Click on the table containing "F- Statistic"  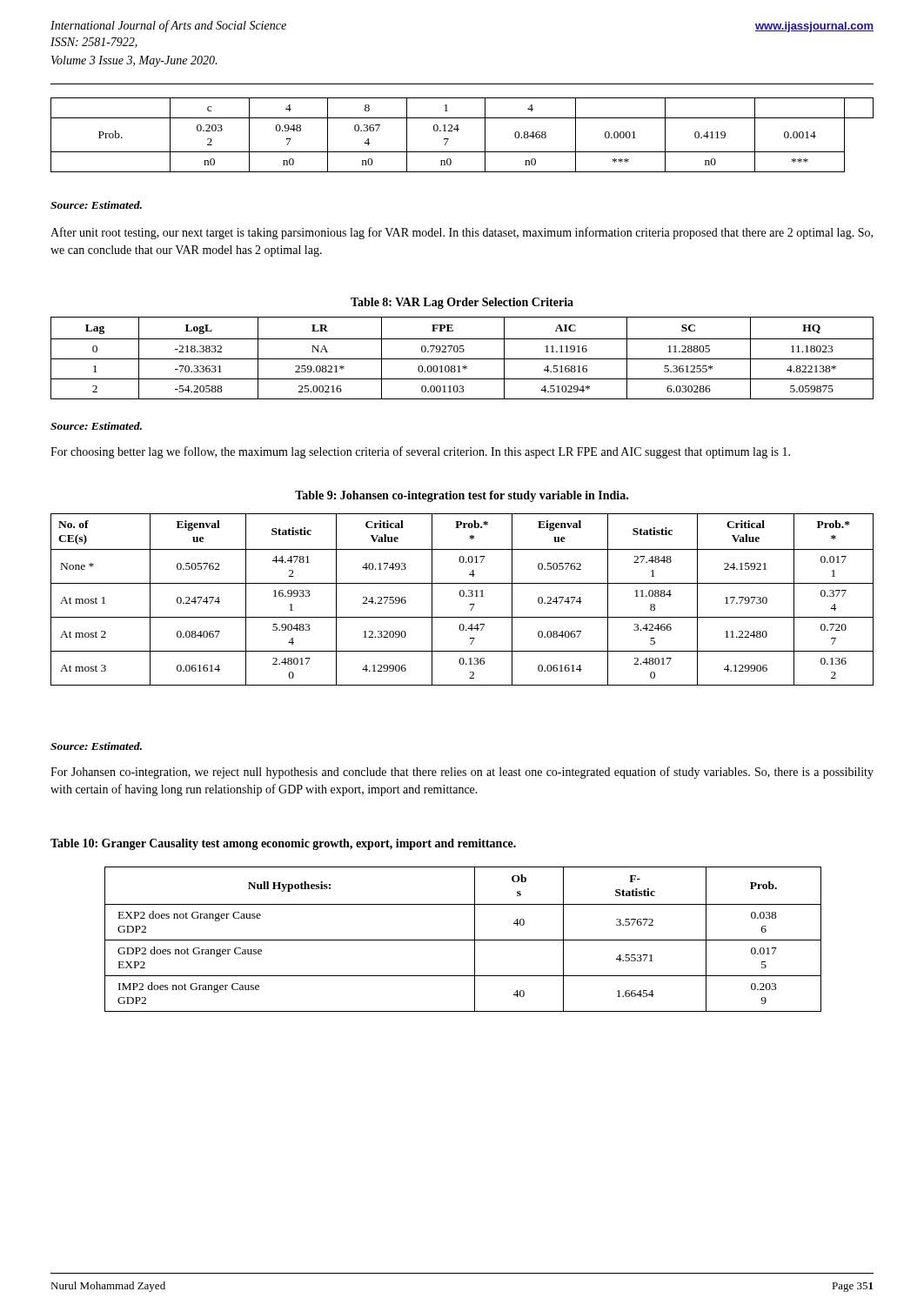(463, 939)
